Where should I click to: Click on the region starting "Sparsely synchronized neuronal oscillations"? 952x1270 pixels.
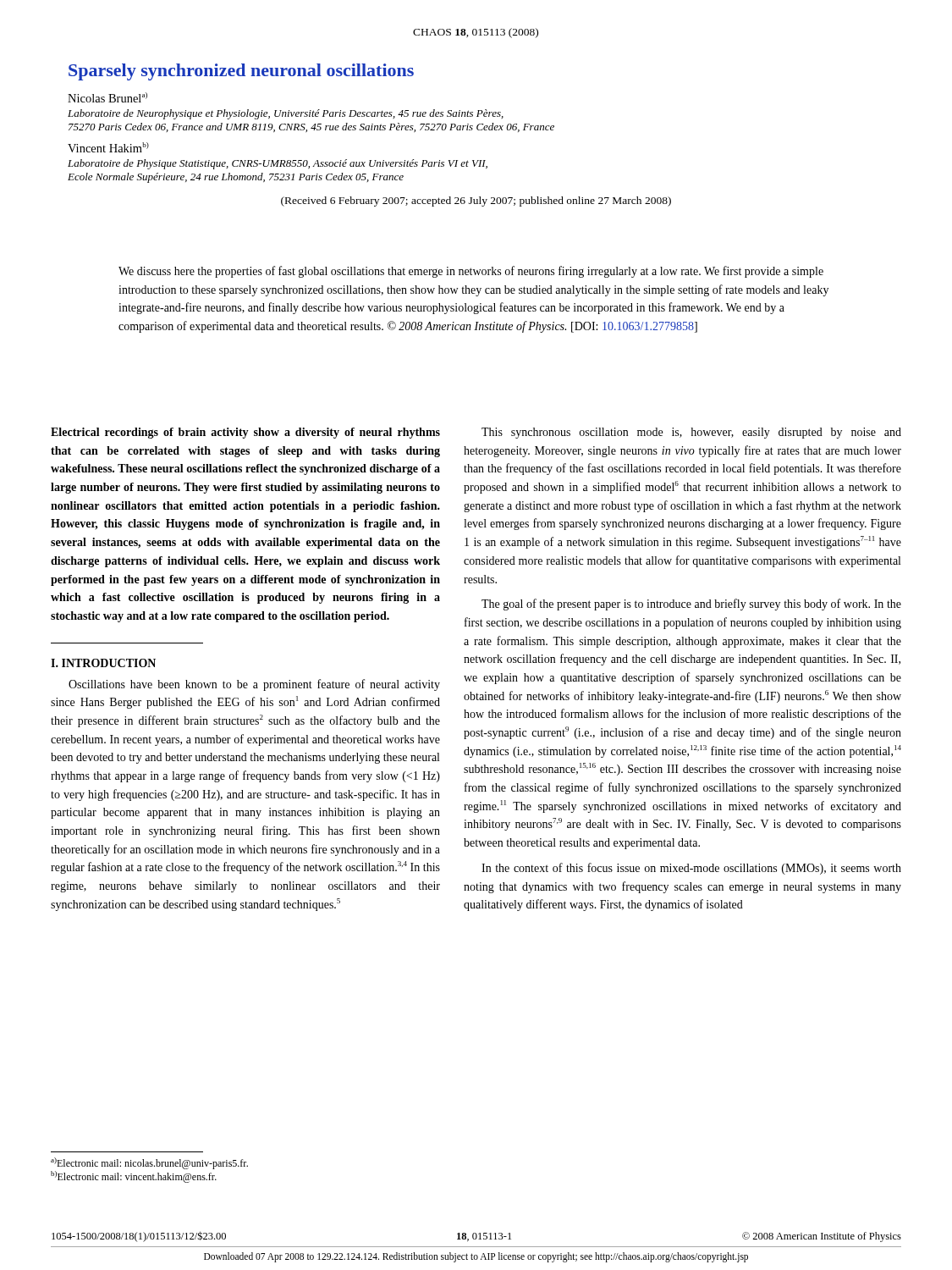coord(241,70)
